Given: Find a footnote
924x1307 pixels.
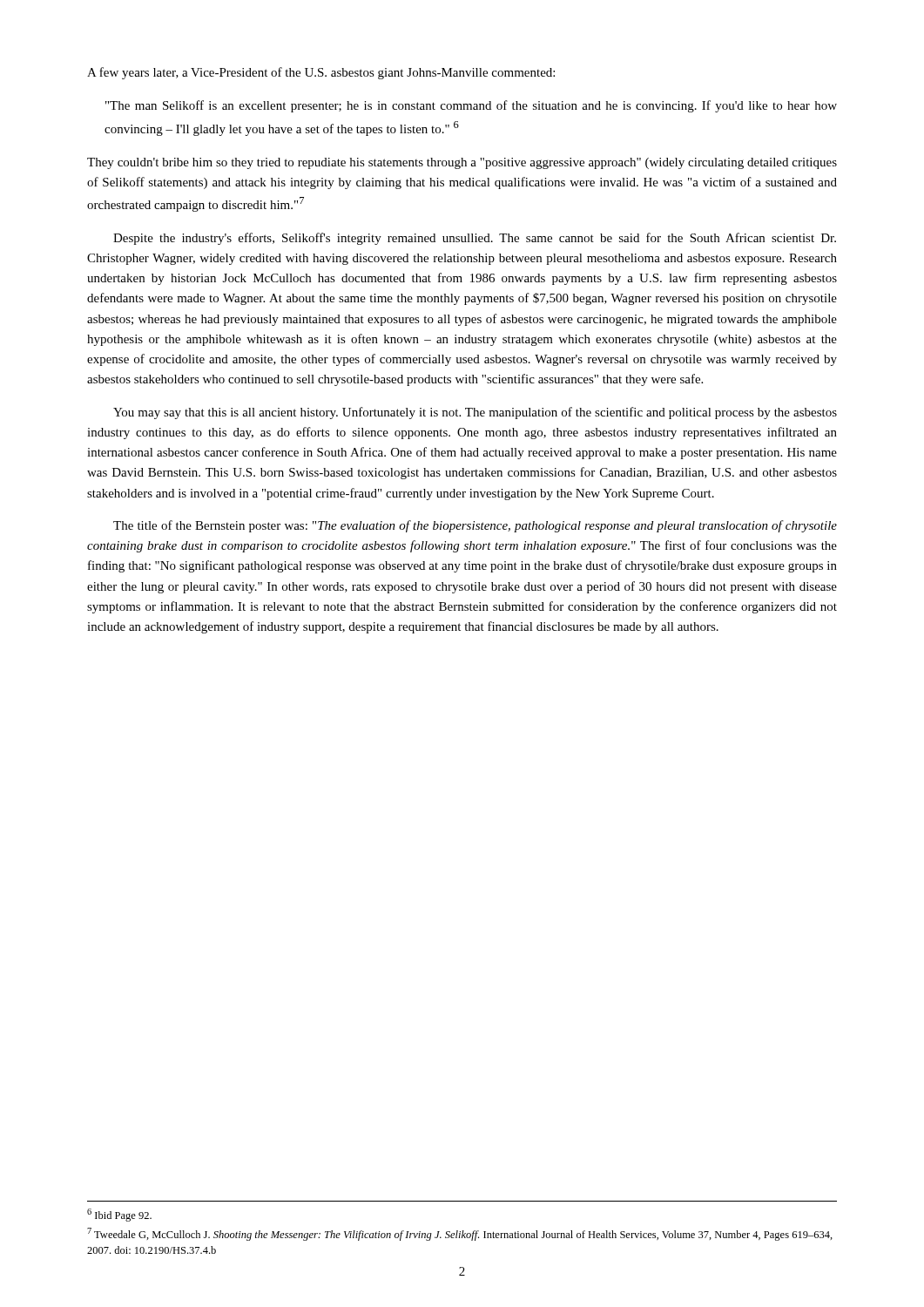Looking at the screenshot, I should (462, 1232).
